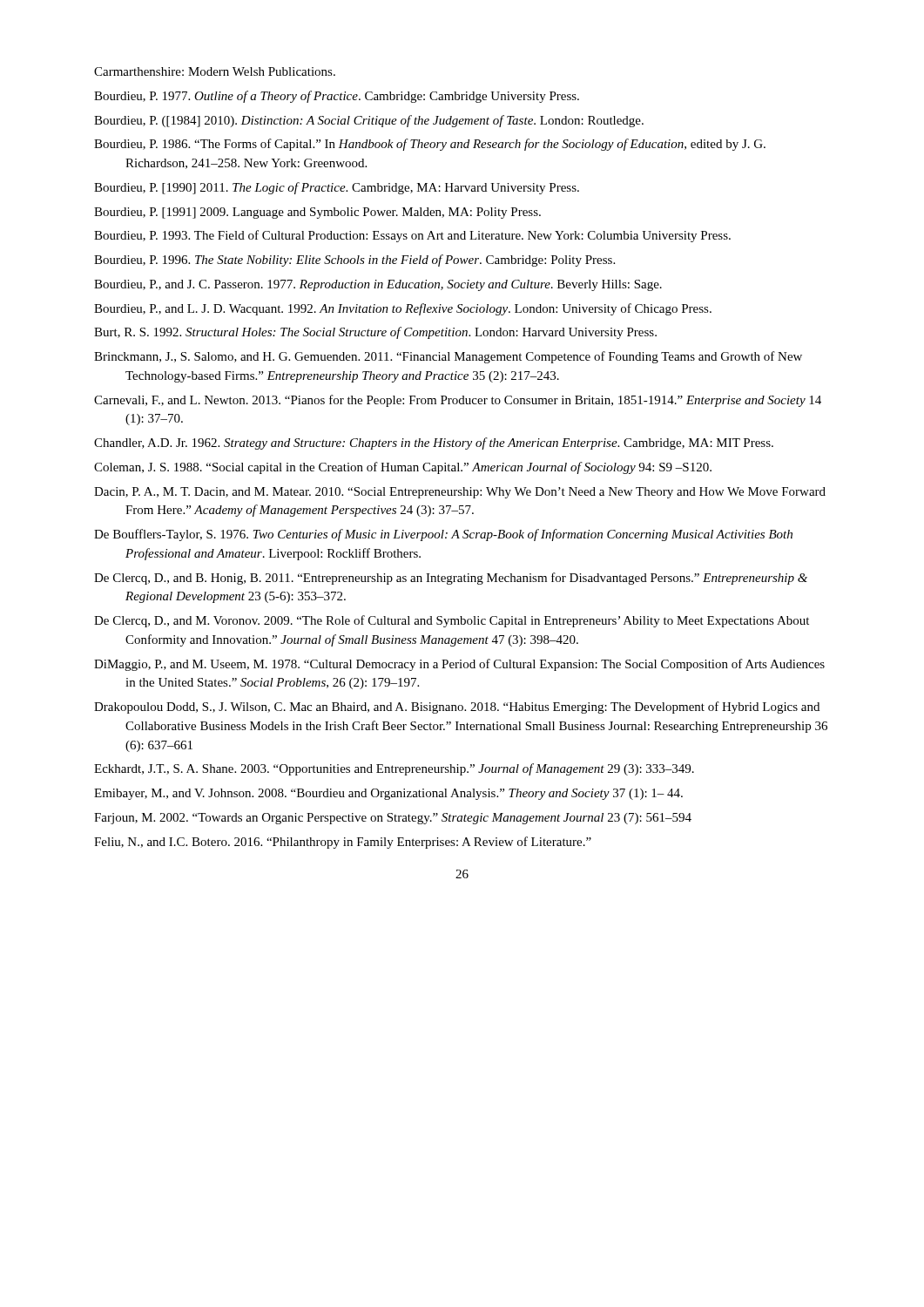The height and width of the screenshot is (1307, 924).
Task: Click on the list item that says "Brinckmann, J., S. Salomo, and H. G. Gemuenden."
Action: click(x=448, y=366)
